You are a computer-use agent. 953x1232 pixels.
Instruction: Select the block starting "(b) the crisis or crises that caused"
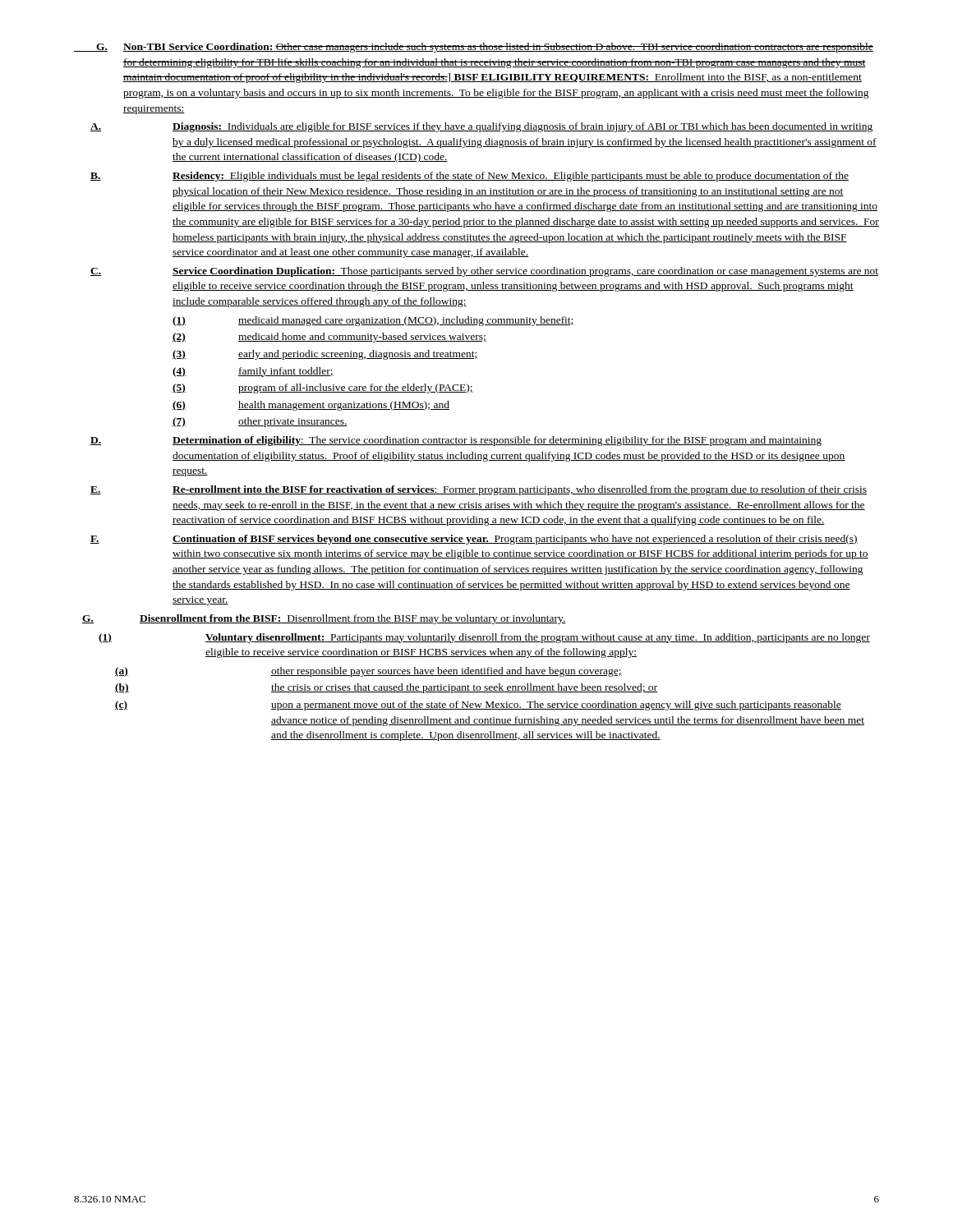366,688
